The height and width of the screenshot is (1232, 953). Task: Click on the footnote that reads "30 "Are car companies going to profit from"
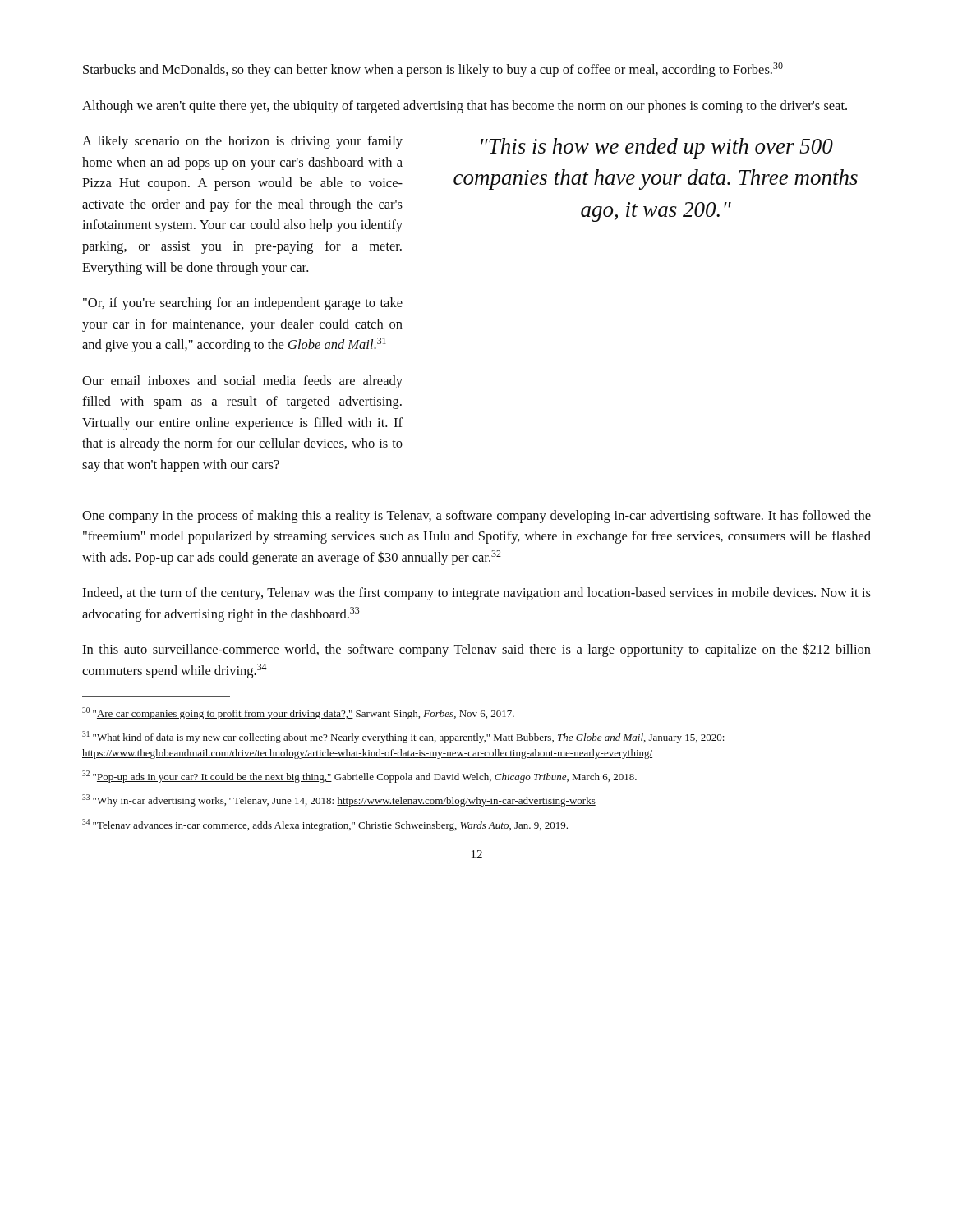point(298,712)
